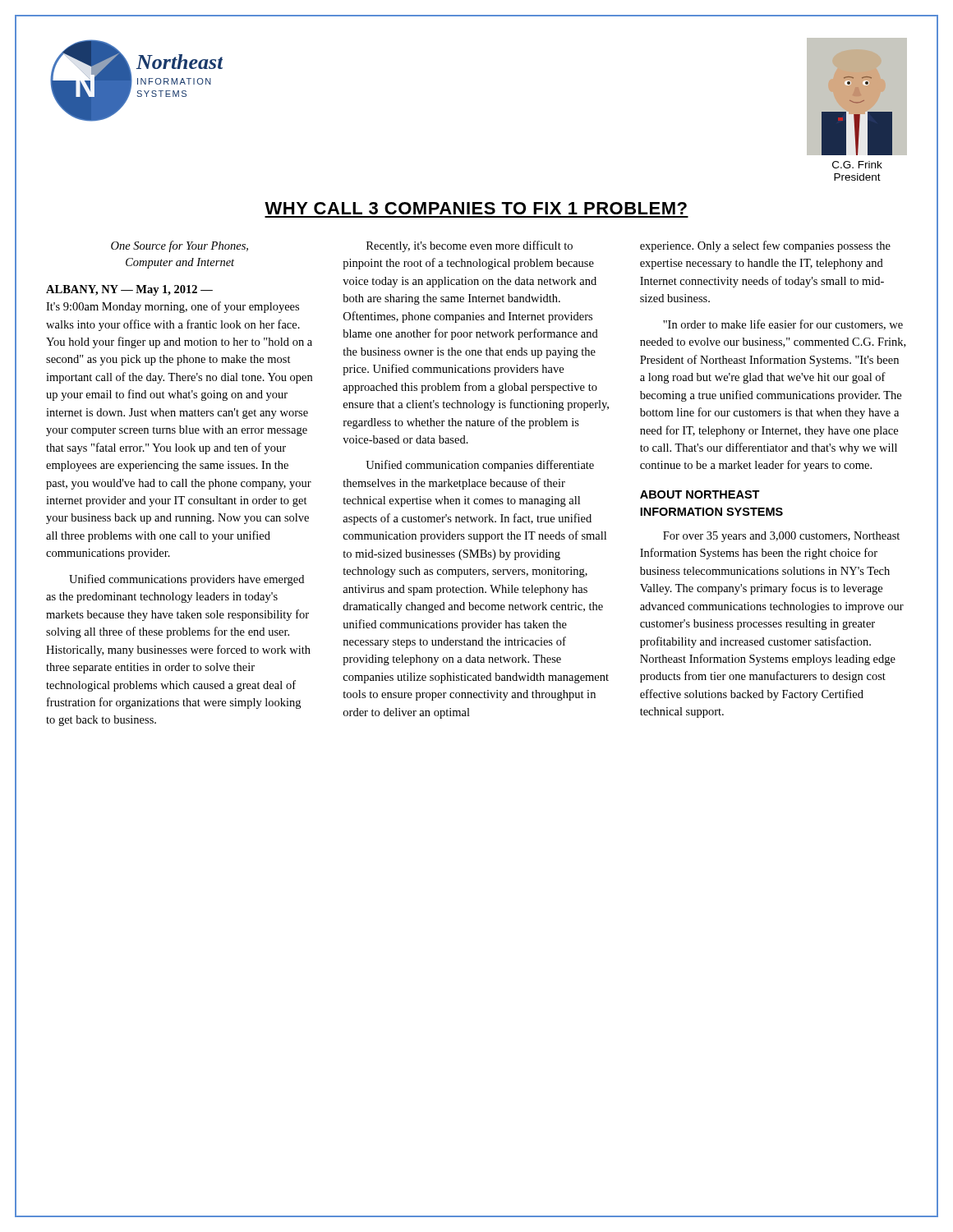
Task: Find the photo
Action: [x=857, y=111]
